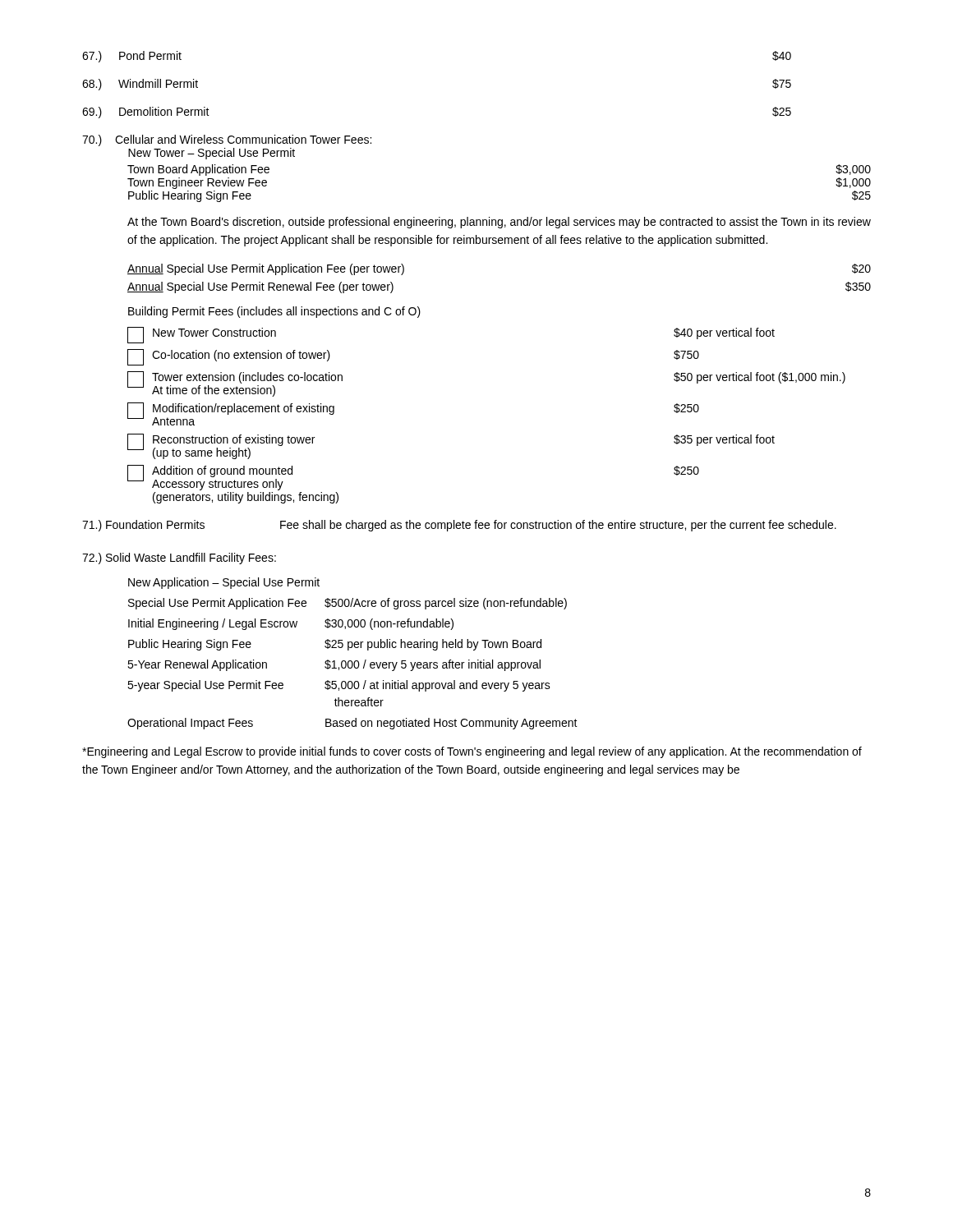
Task: Click on the list item with the text "Reconstruction of existing tower(up to same height) $35"
Action: tap(217, 448)
